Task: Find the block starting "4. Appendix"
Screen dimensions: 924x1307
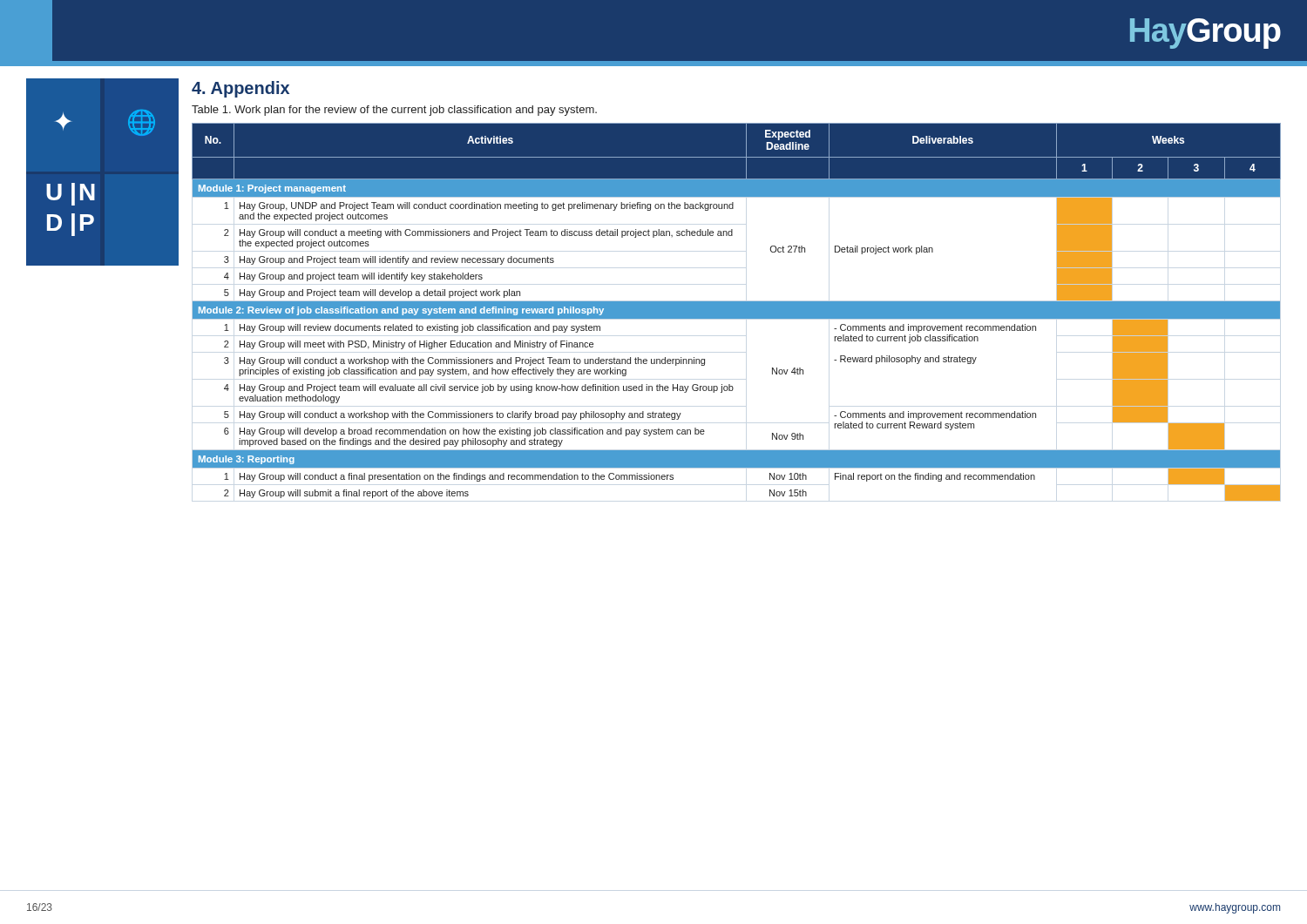Action: click(x=241, y=88)
